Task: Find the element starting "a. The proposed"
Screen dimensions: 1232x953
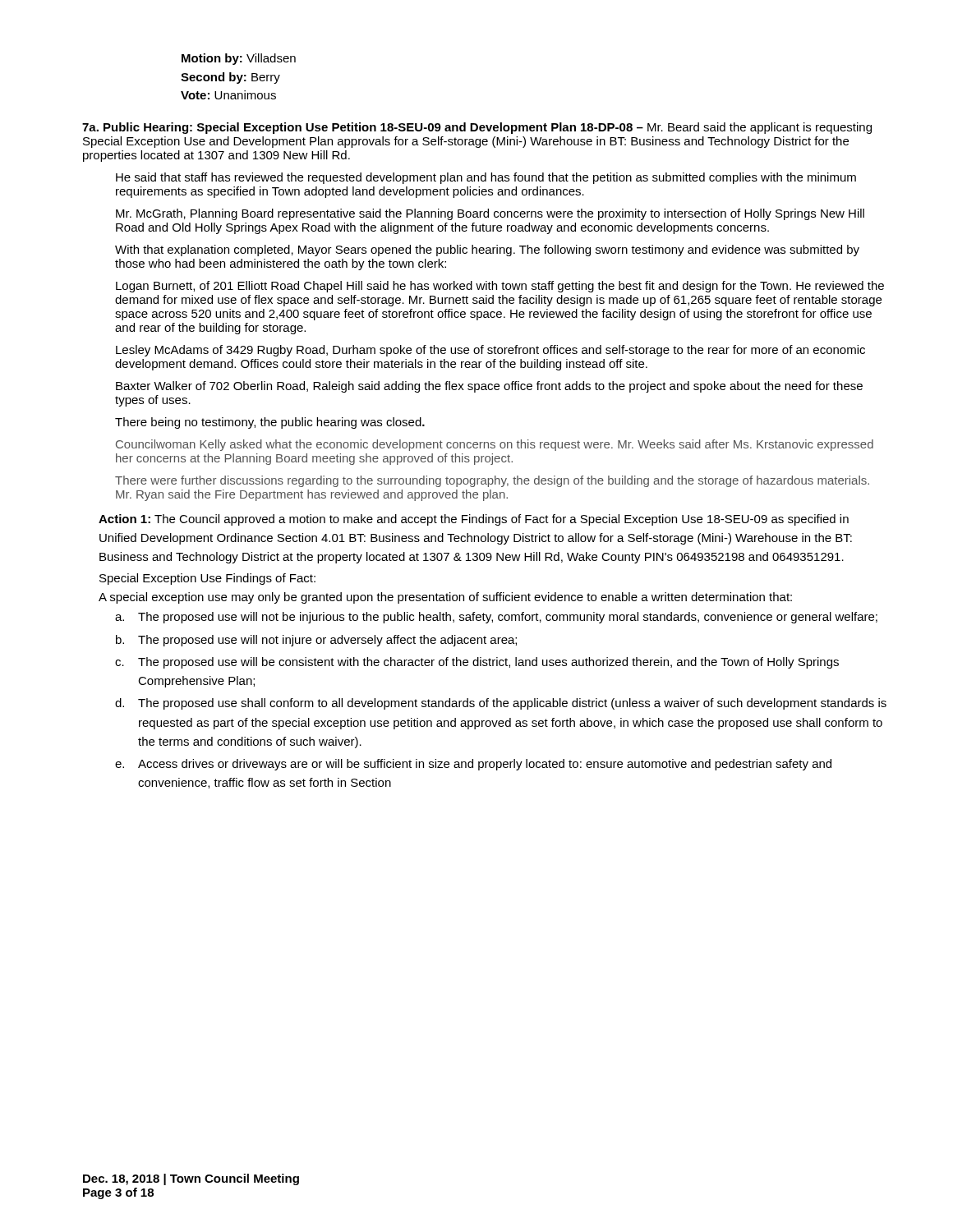Action: click(x=501, y=617)
